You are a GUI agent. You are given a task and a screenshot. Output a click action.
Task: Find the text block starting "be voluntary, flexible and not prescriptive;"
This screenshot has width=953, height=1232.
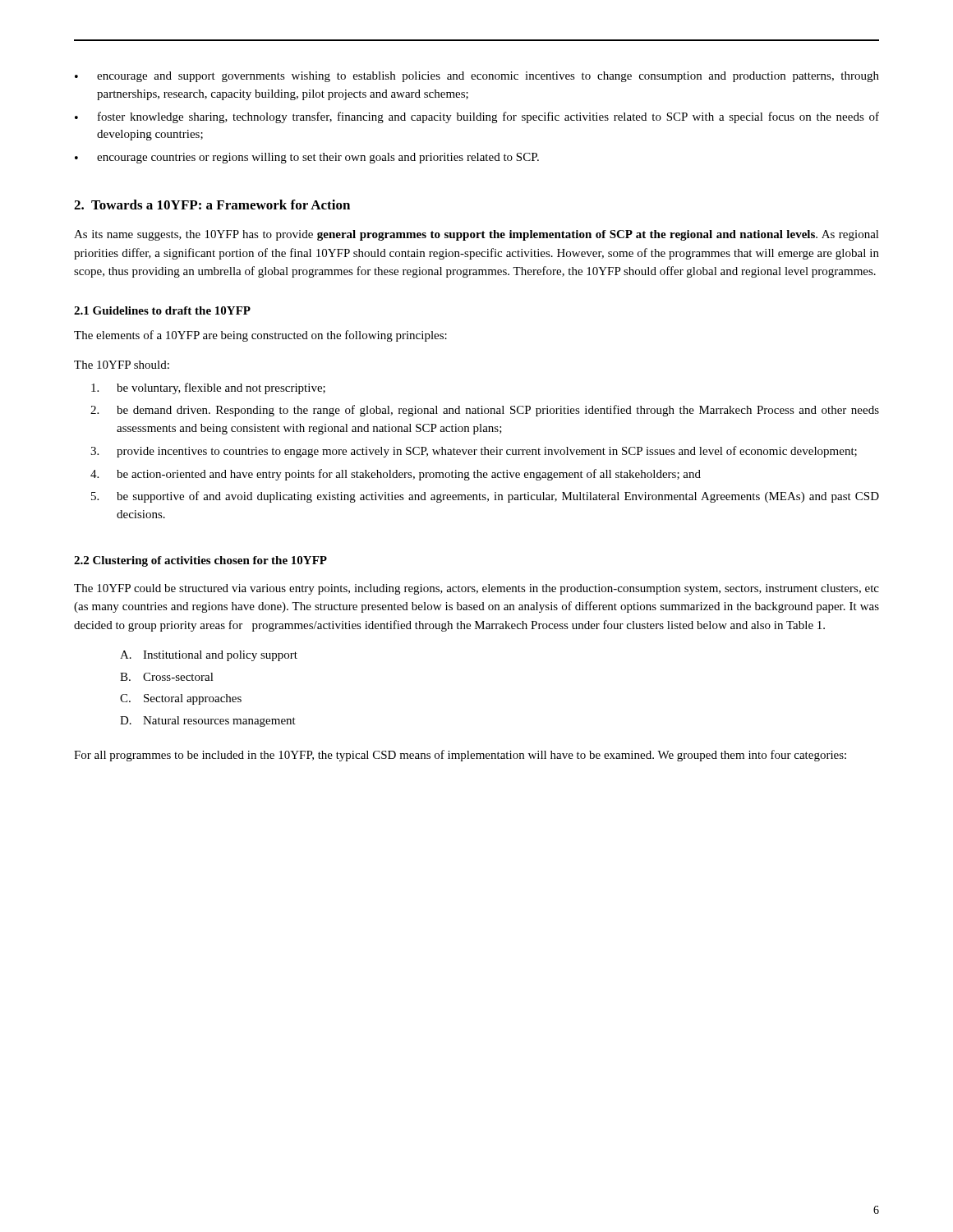click(208, 388)
